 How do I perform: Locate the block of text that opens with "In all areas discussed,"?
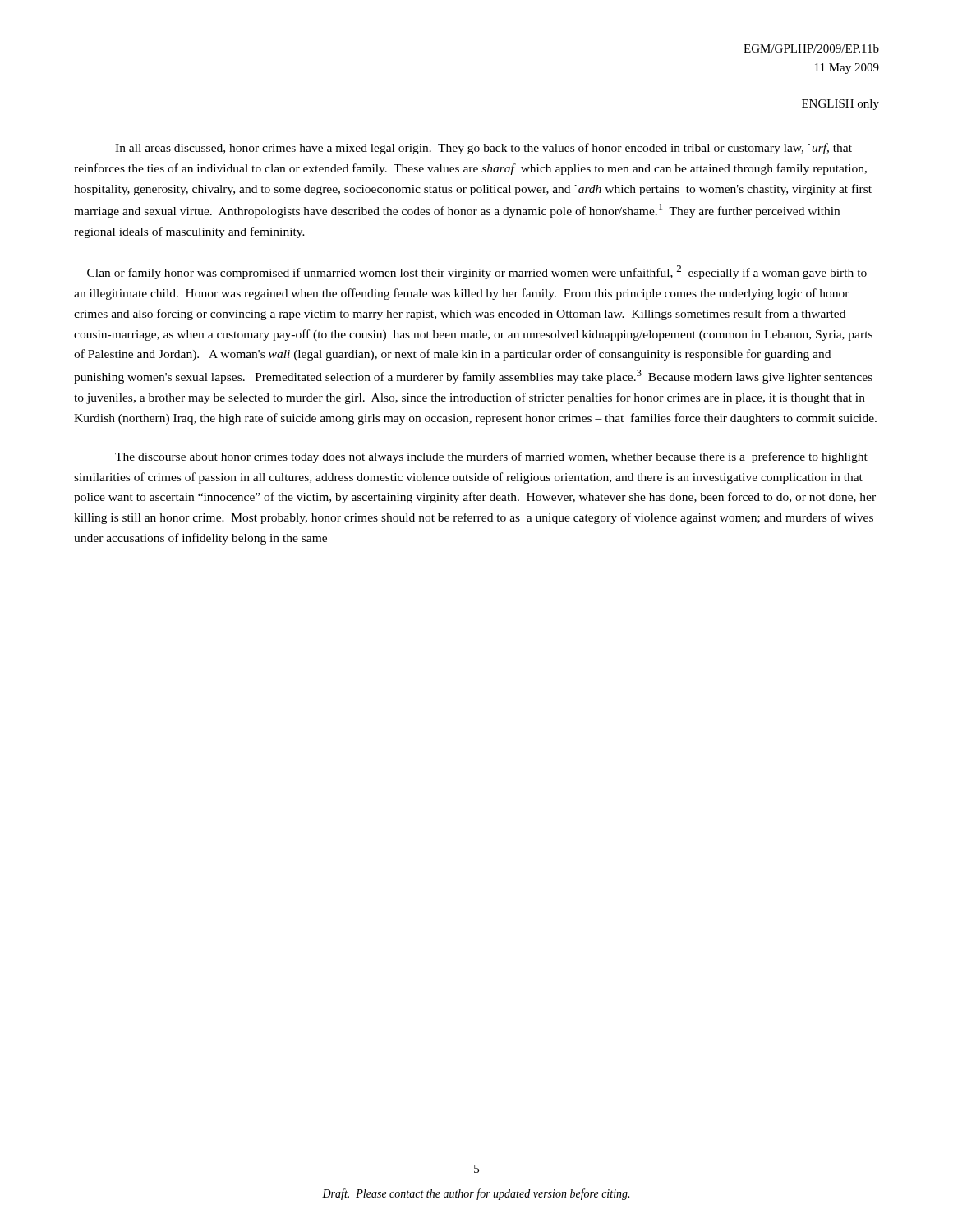[x=473, y=189]
